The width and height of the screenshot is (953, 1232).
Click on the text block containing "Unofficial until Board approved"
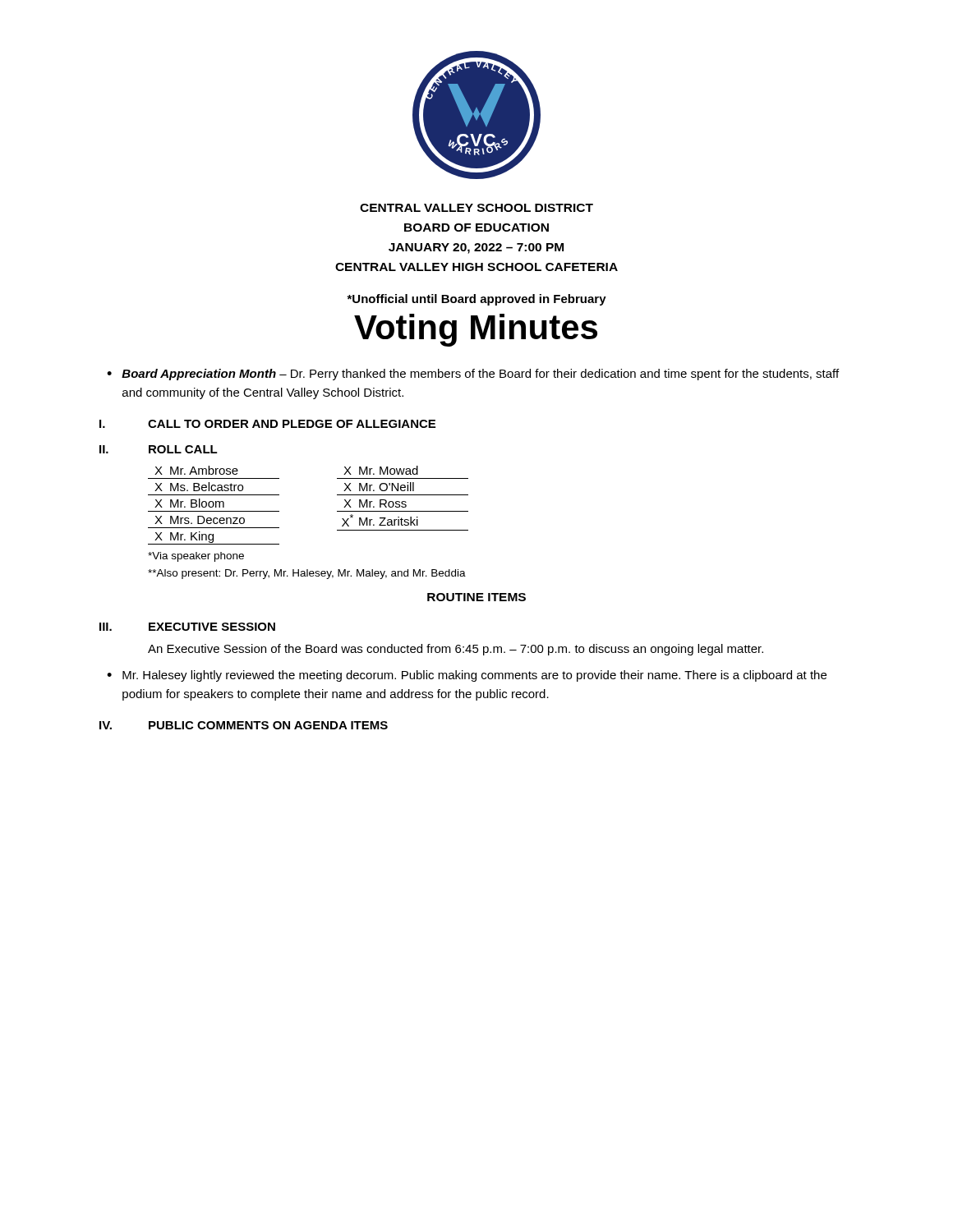[x=476, y=299]
